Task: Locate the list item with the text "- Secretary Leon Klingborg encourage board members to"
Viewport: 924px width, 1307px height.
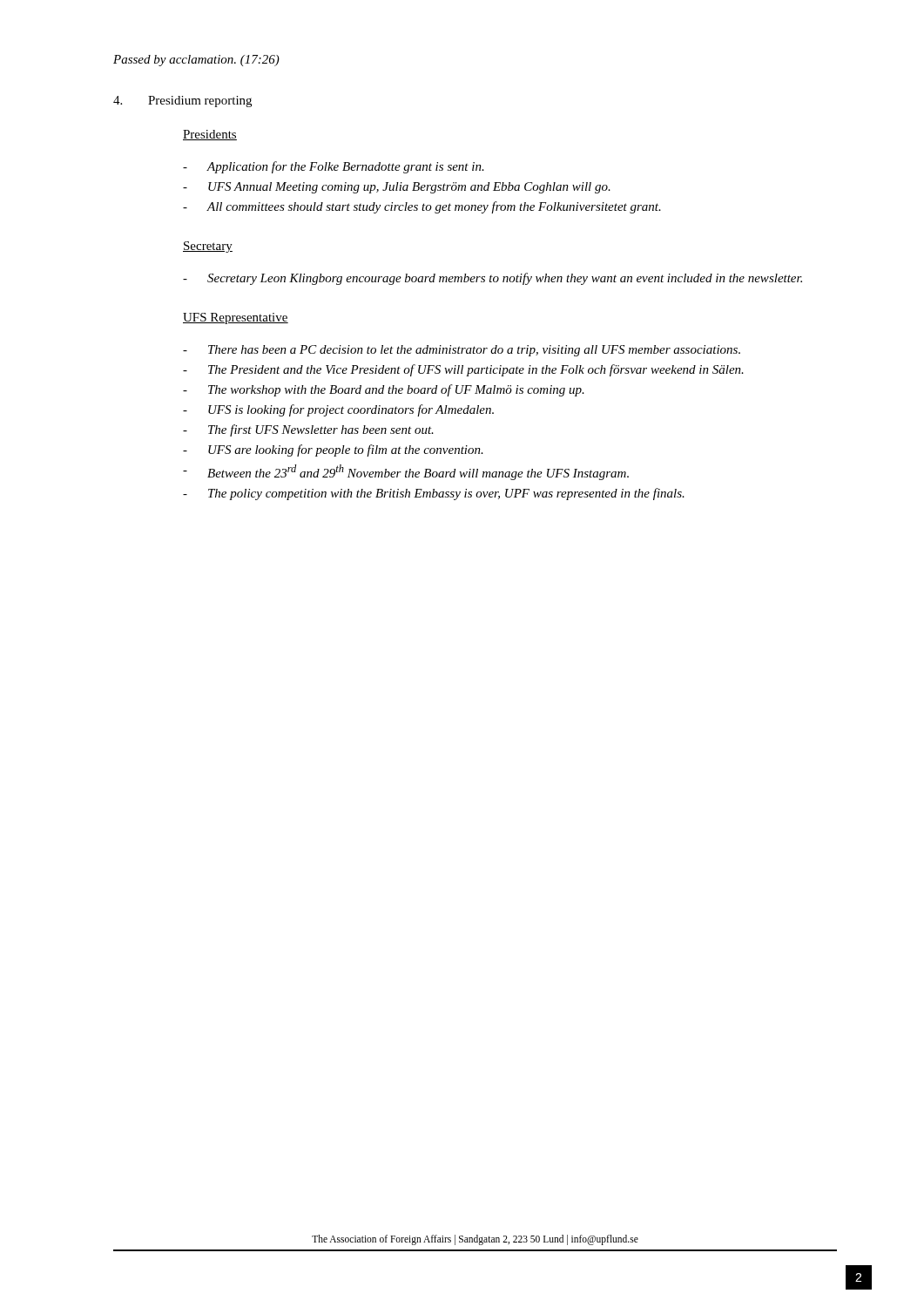Action: click(510, 278)
